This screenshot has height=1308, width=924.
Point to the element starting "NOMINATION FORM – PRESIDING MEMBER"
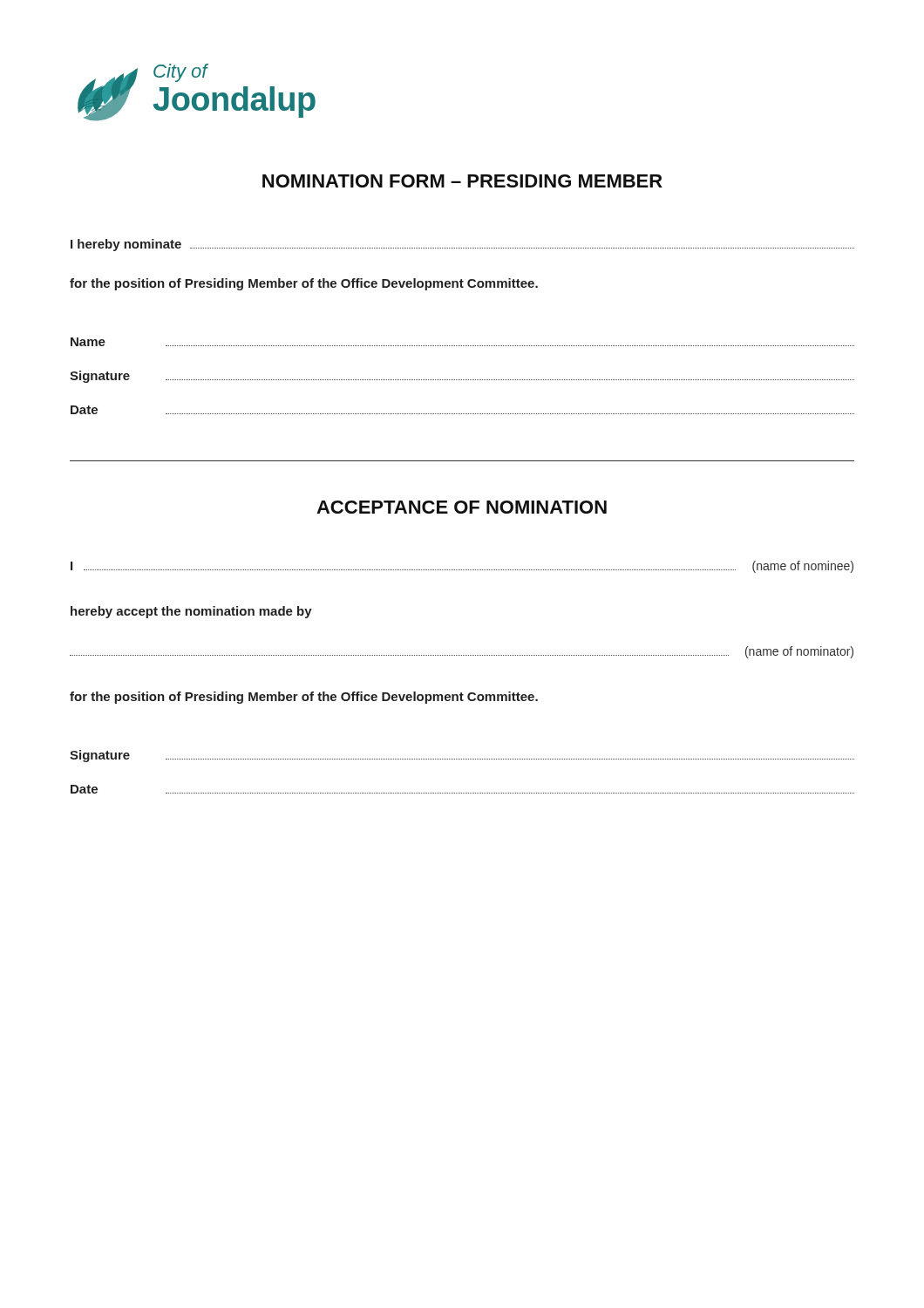pos(462,181)
